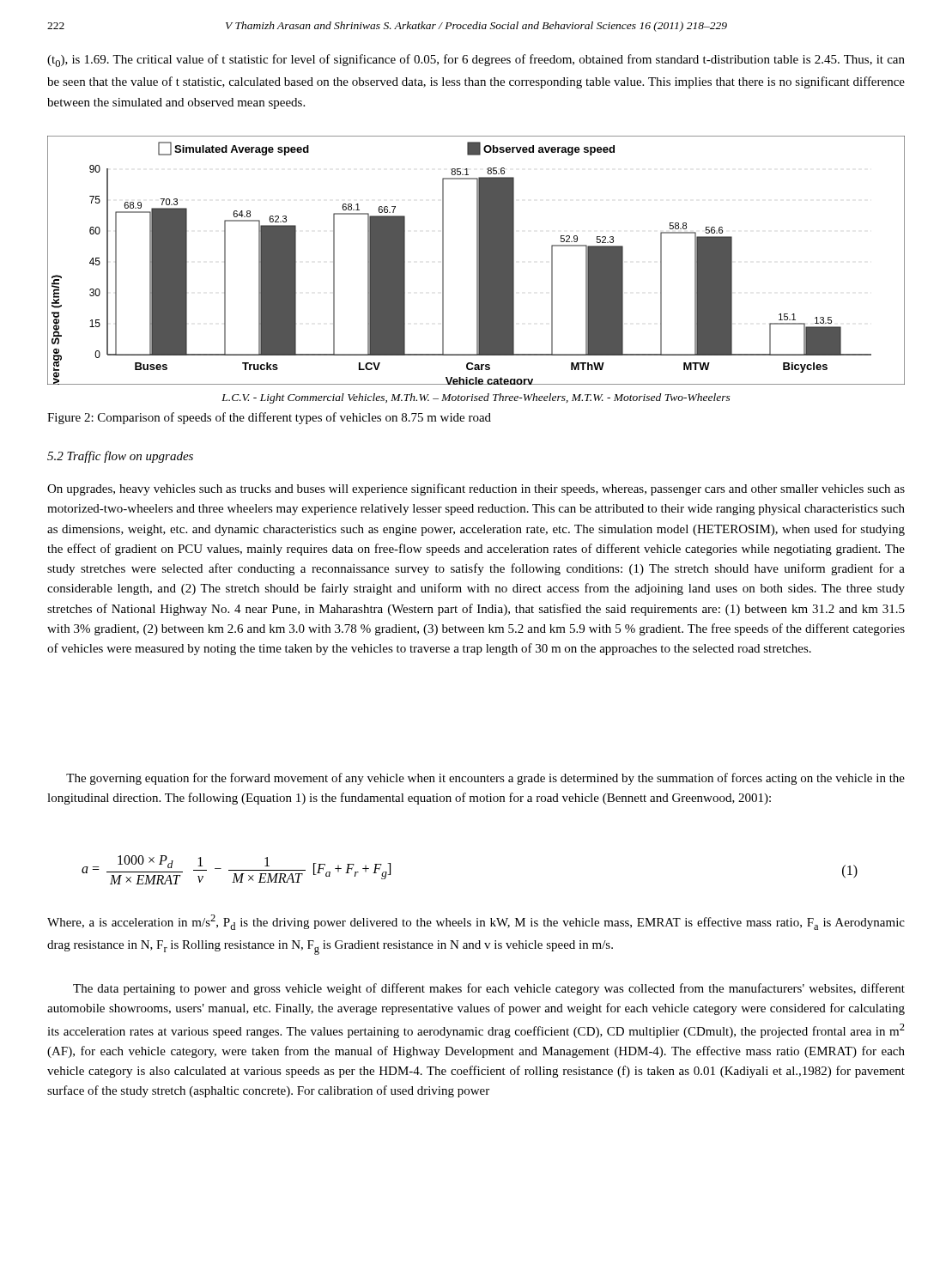Locate the passage starting "a = 1000 × Pd M ×"

[267, 870]
